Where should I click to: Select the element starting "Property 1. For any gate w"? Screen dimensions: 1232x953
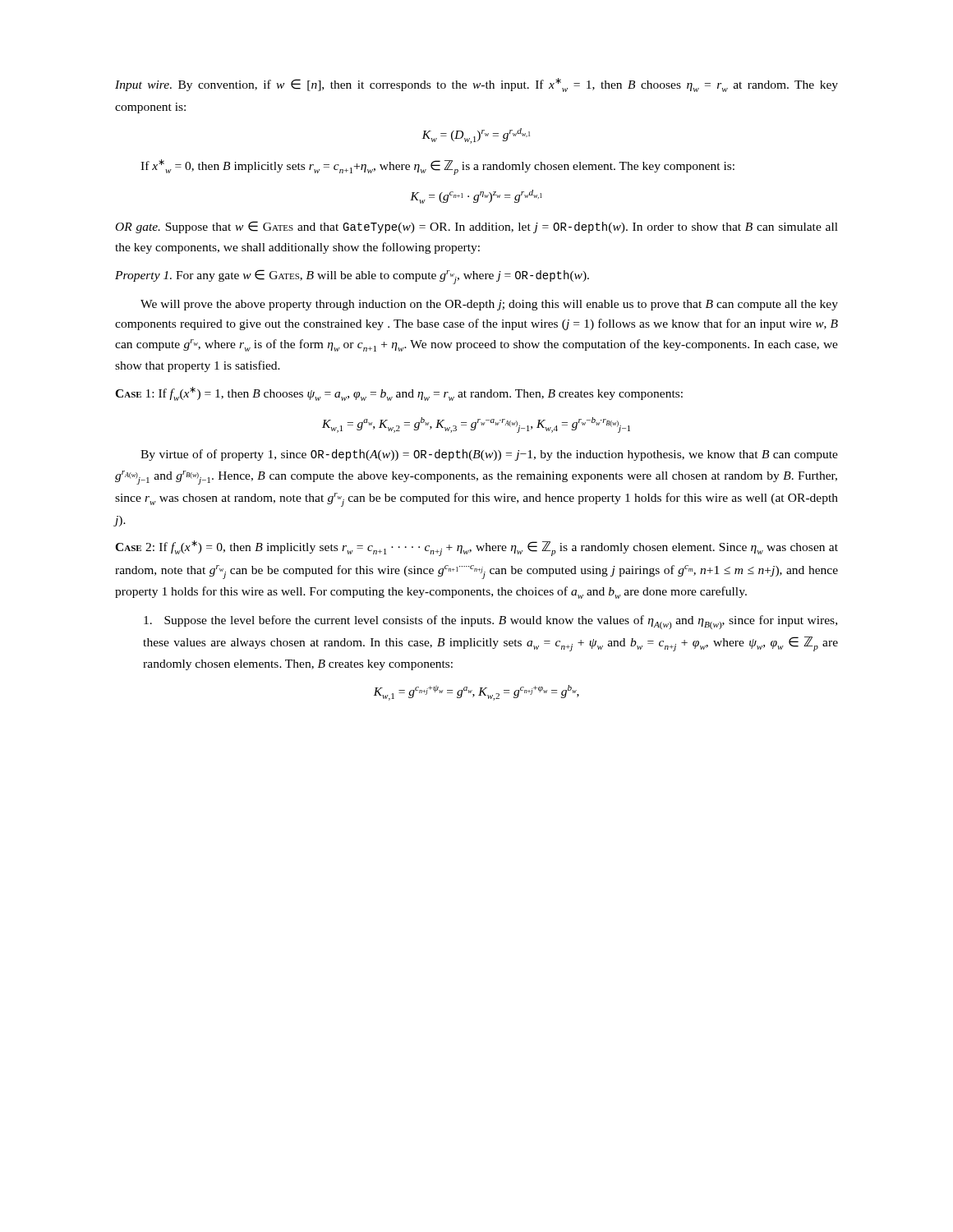point(476,275)
